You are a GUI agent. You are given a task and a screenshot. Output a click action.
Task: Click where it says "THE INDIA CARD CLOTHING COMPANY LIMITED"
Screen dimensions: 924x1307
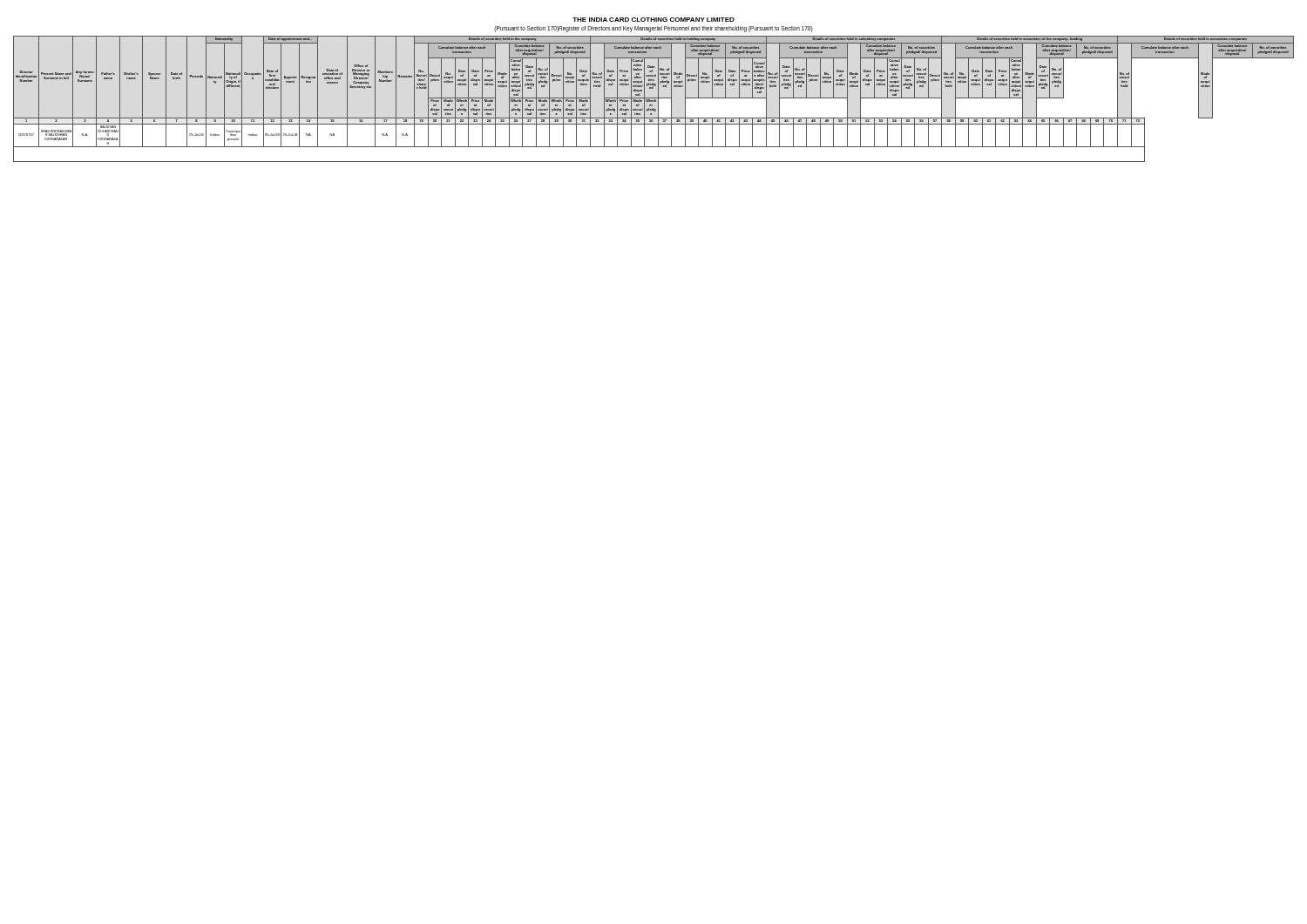tap(654, 20)
